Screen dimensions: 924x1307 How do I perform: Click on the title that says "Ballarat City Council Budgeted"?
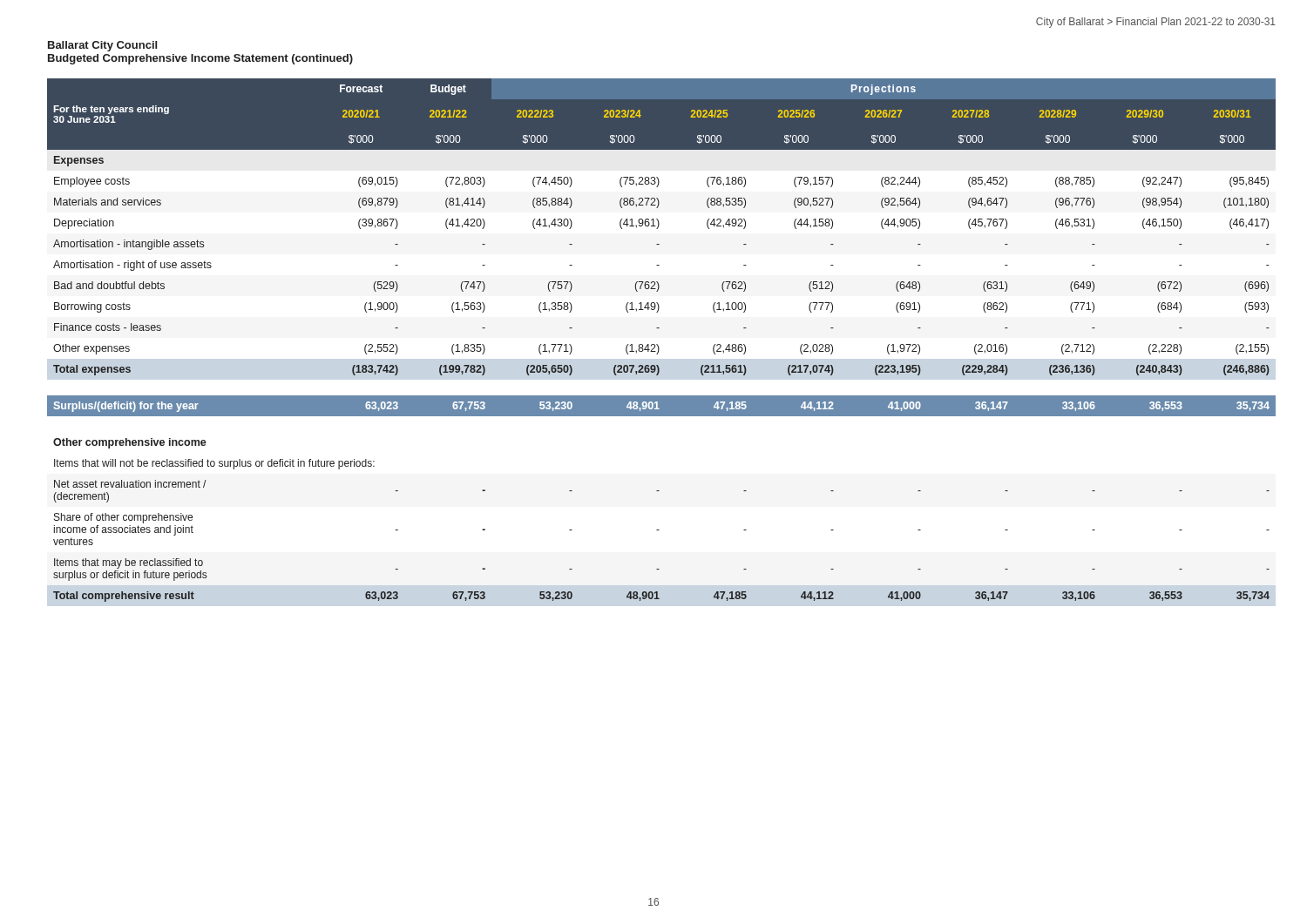pos(200,51)
